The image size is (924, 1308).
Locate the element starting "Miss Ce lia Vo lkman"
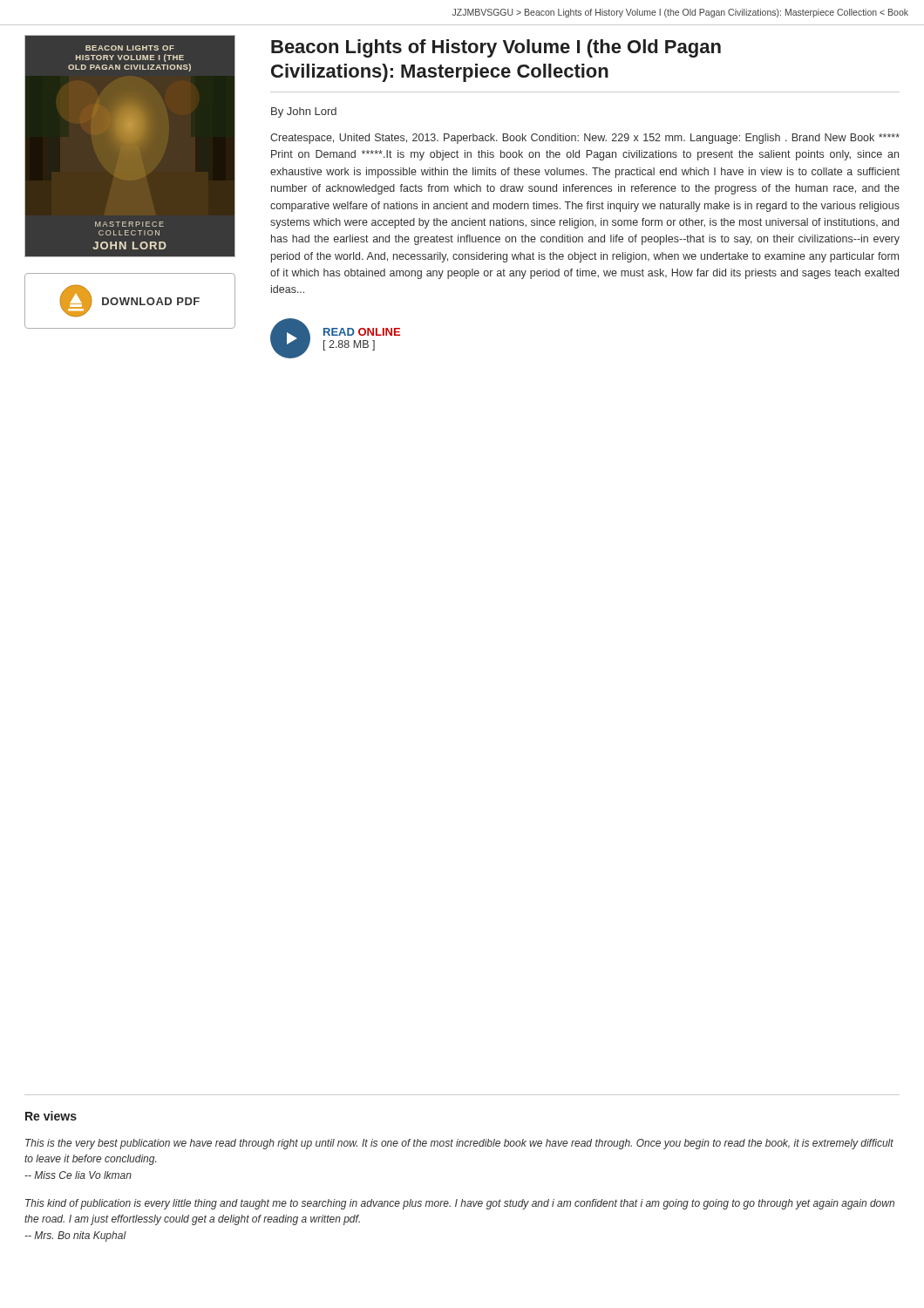(78, 1175)
